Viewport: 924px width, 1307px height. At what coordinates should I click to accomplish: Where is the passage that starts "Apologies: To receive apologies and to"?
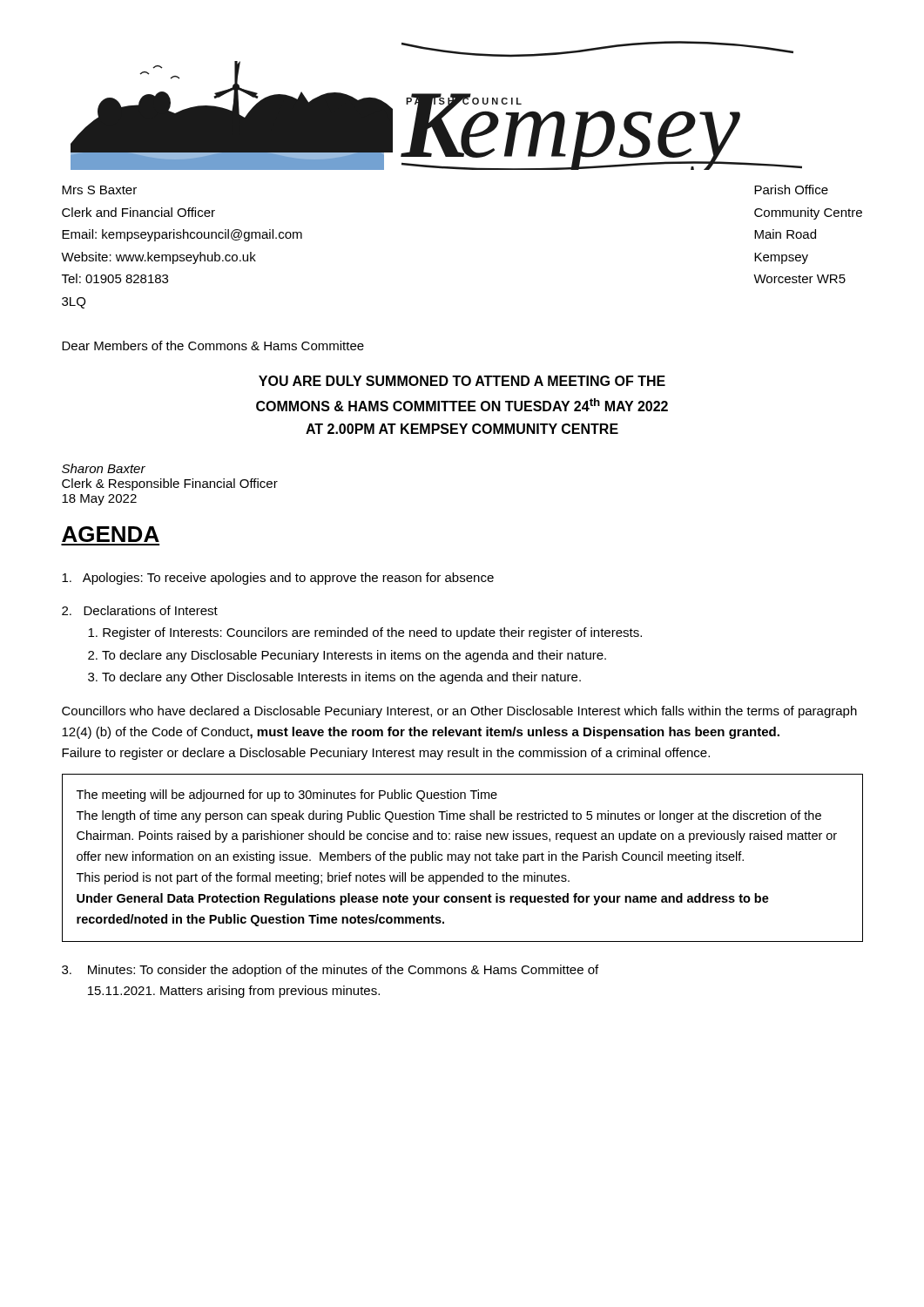coord(278,577)
